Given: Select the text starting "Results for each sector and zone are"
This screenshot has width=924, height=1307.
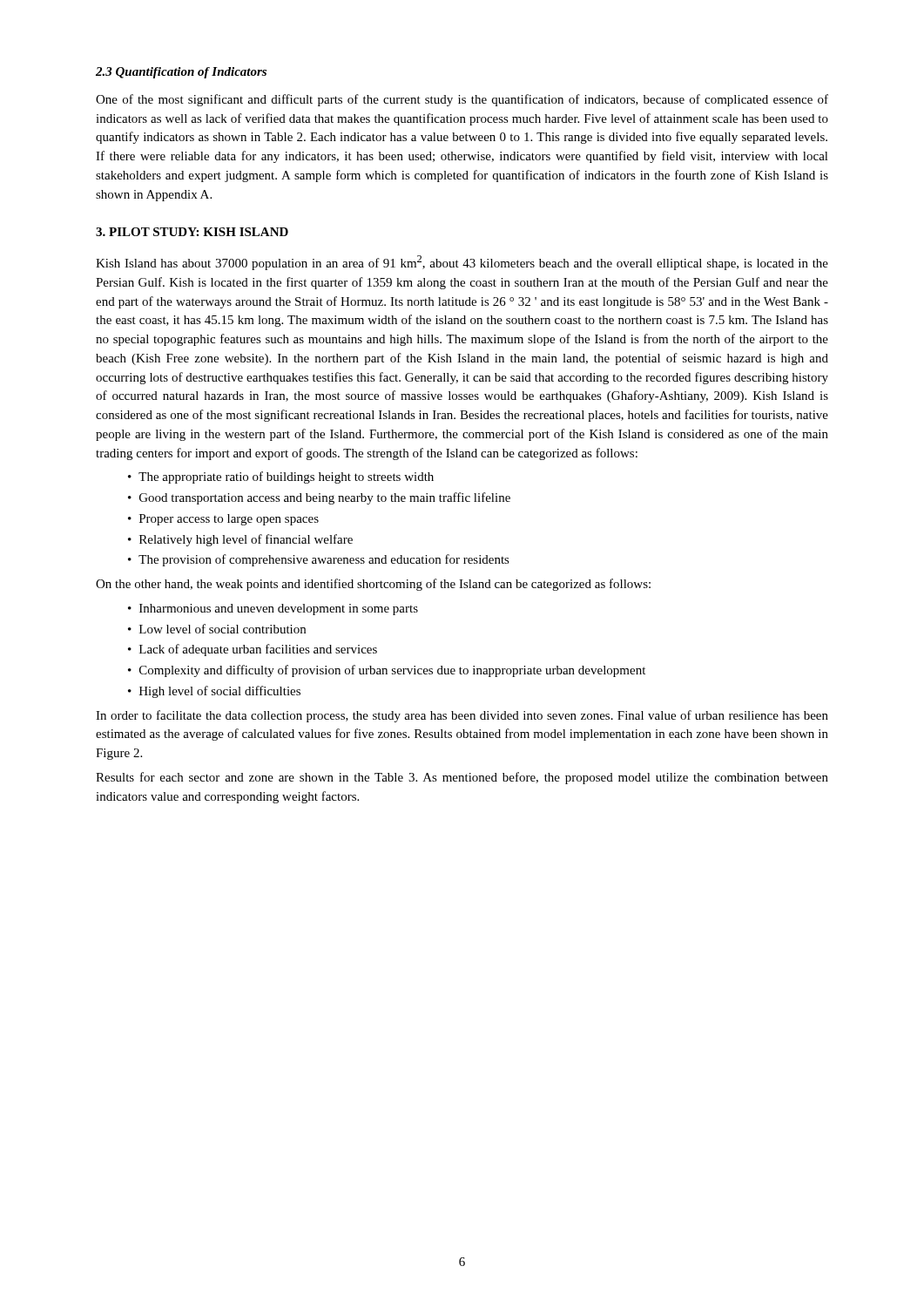Looking at the screenshot, I should point(462,786).
